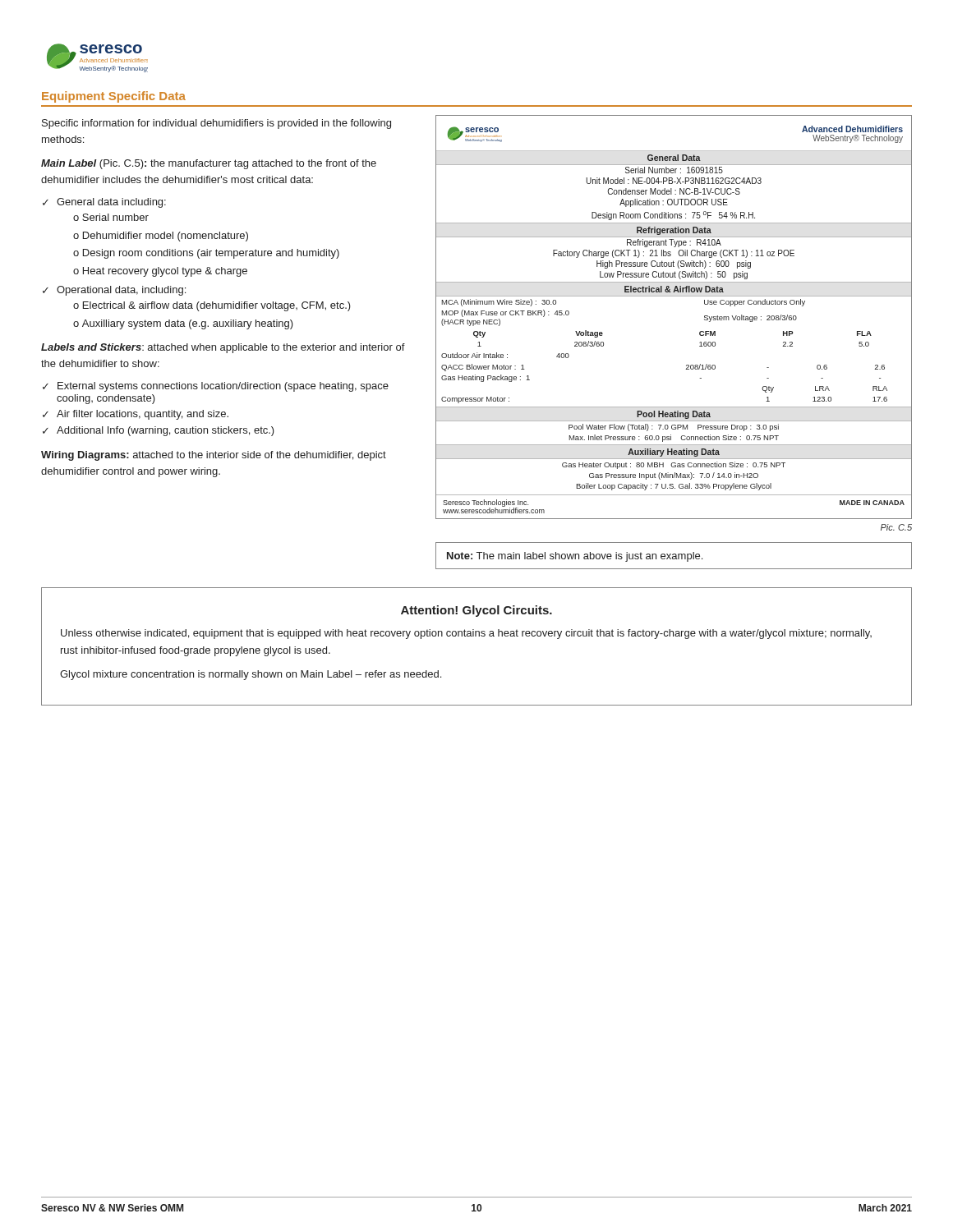Find the region starting "✓ Air filter"
The image size is (953, 1232).
[x=135, y=414]
